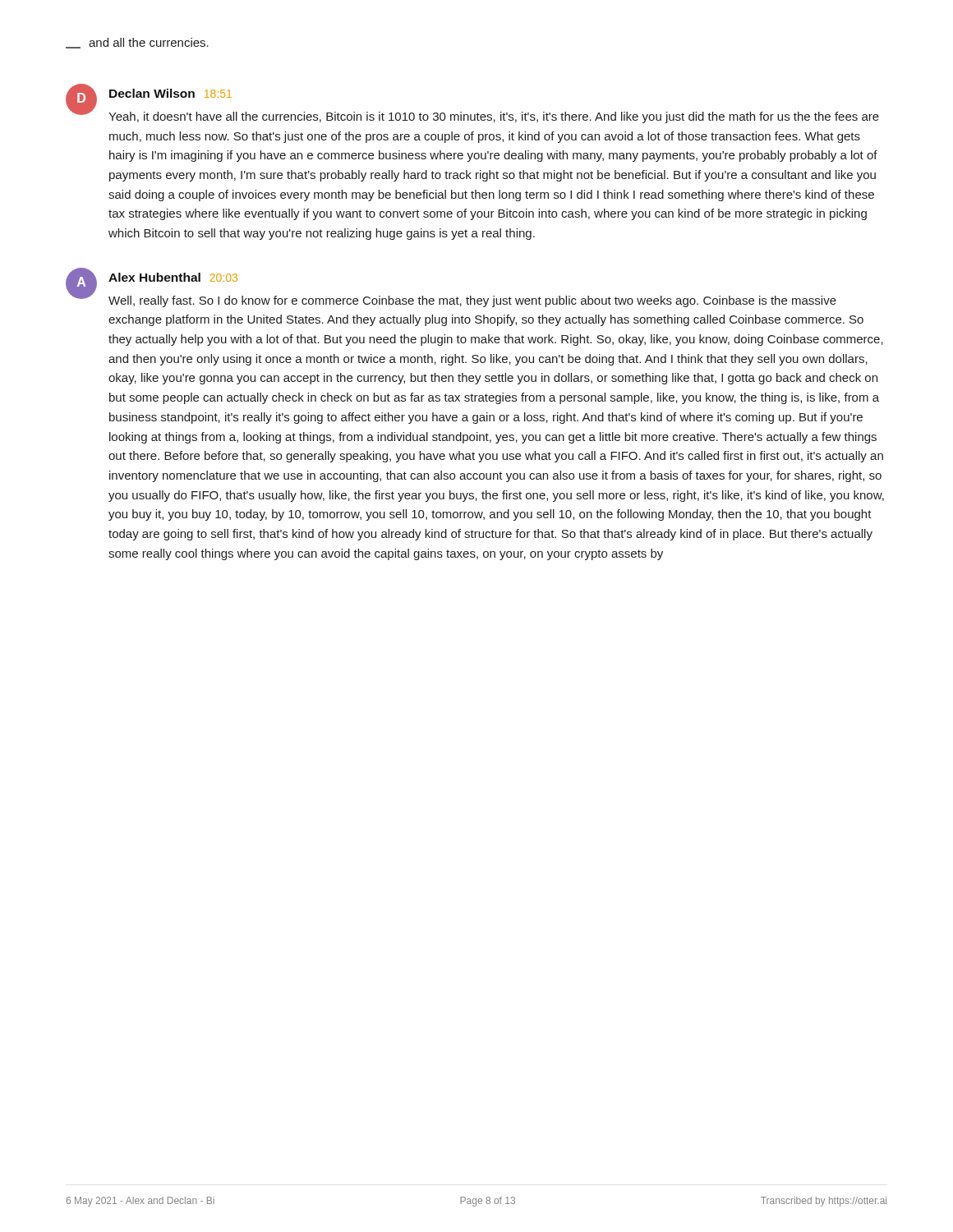Image resolution: width=953 pixels, height=1232 pixels.
Task: Select the text block that reads "and all the"
Action: [149, 42]
